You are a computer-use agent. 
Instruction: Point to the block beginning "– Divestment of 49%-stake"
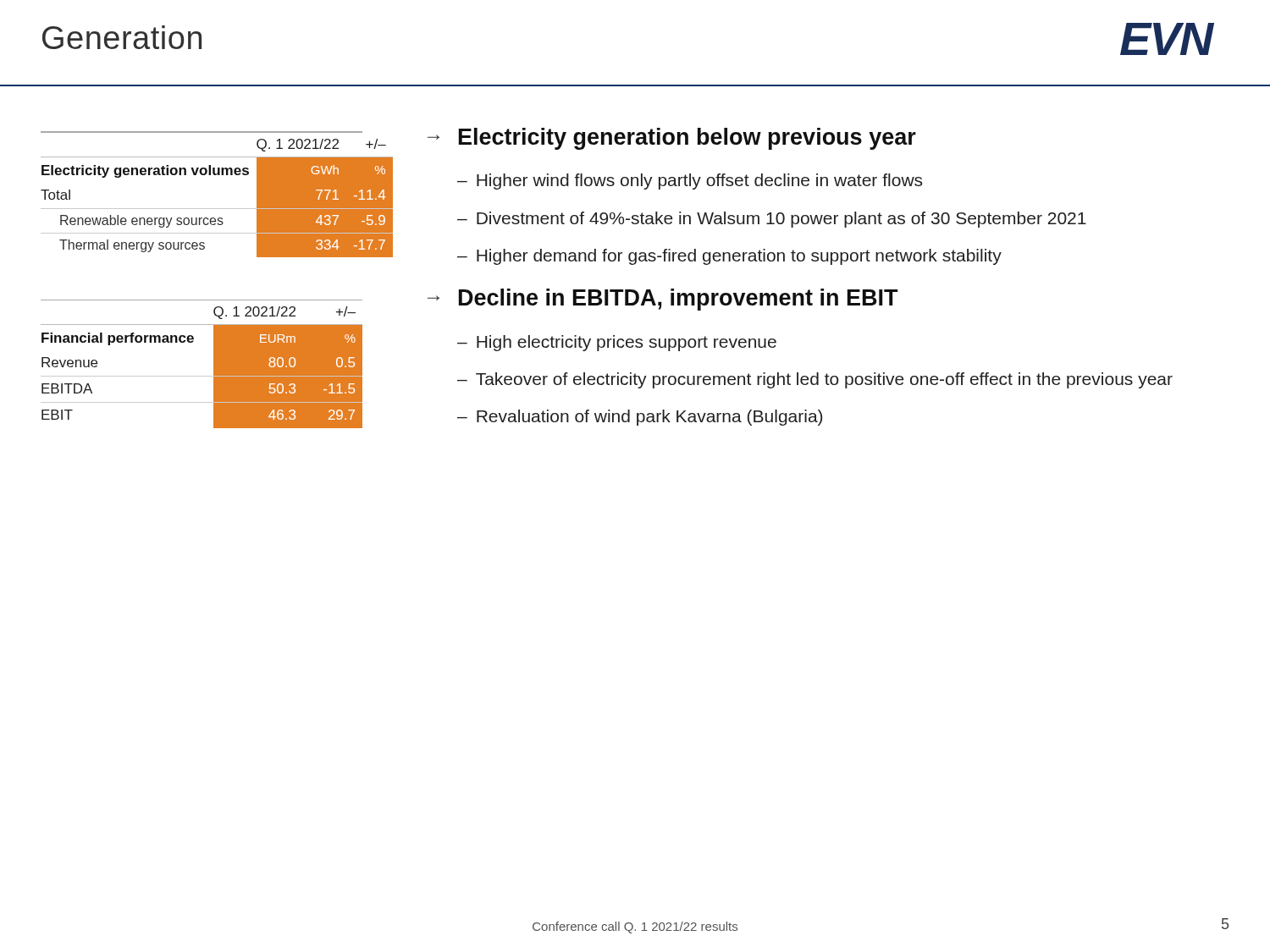point(772,218)
